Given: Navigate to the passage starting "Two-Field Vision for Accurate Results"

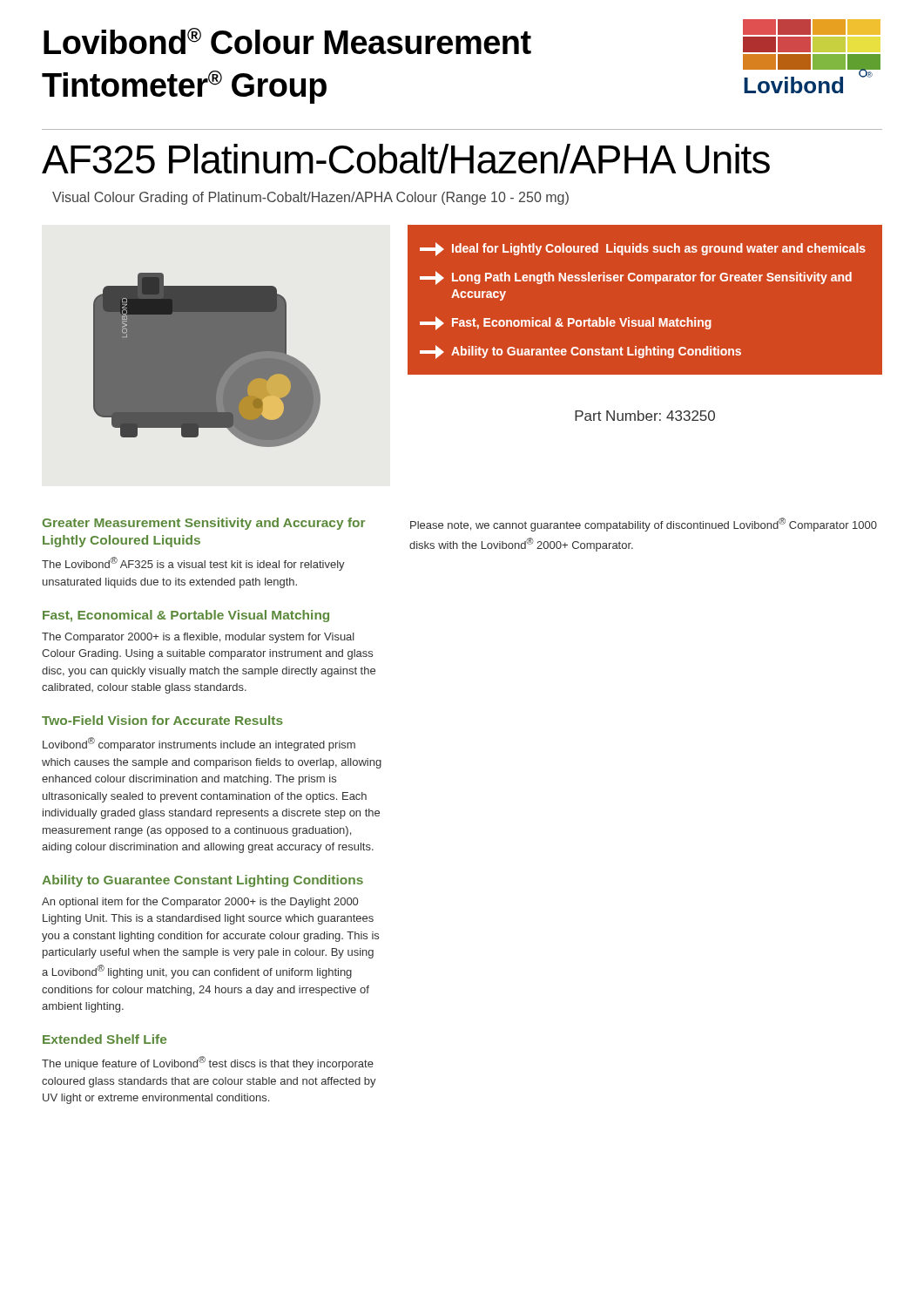Looking at the screenshot, I should coord(162,720).
